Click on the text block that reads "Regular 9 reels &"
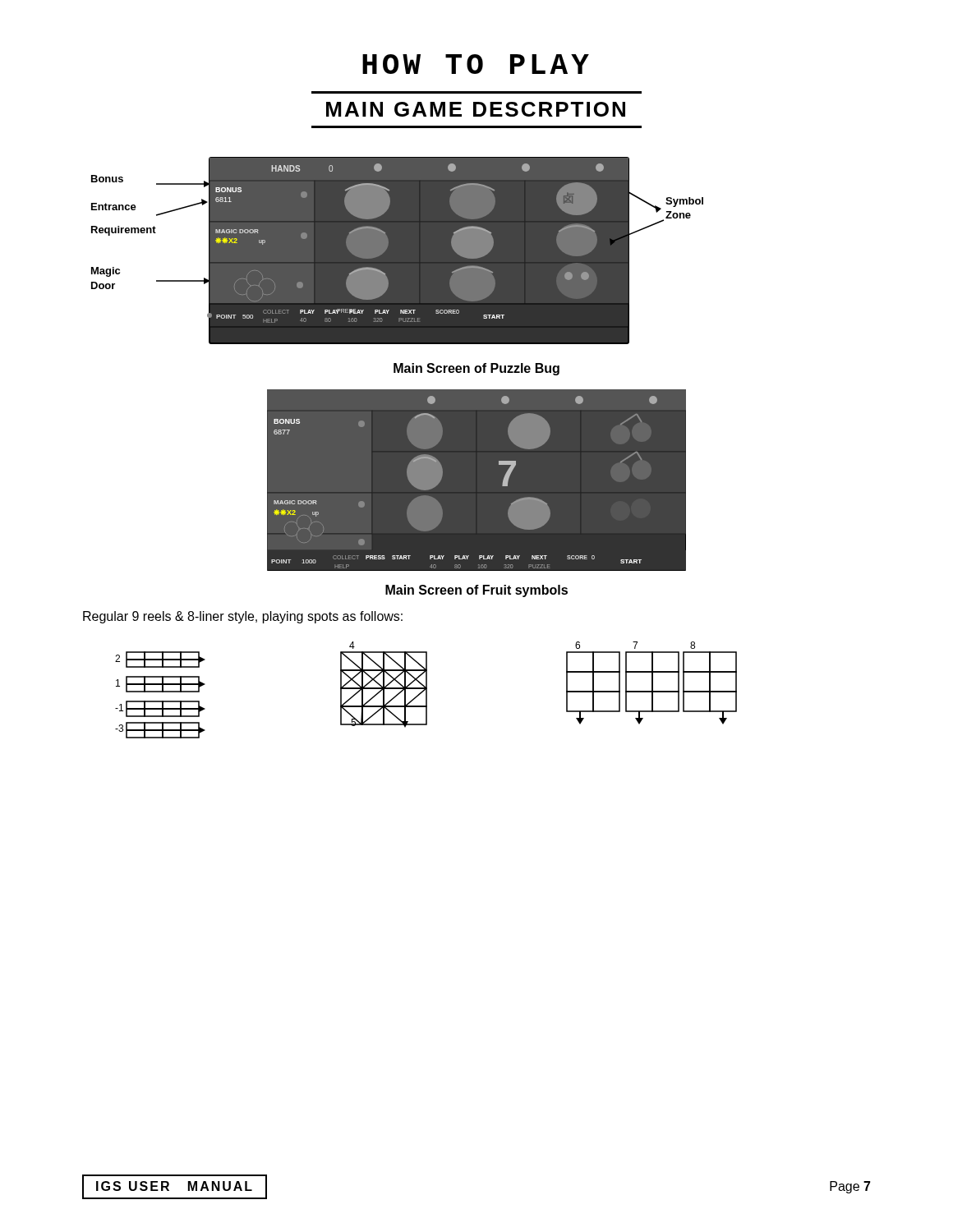 pyautogui.click(x=243, y=616)
